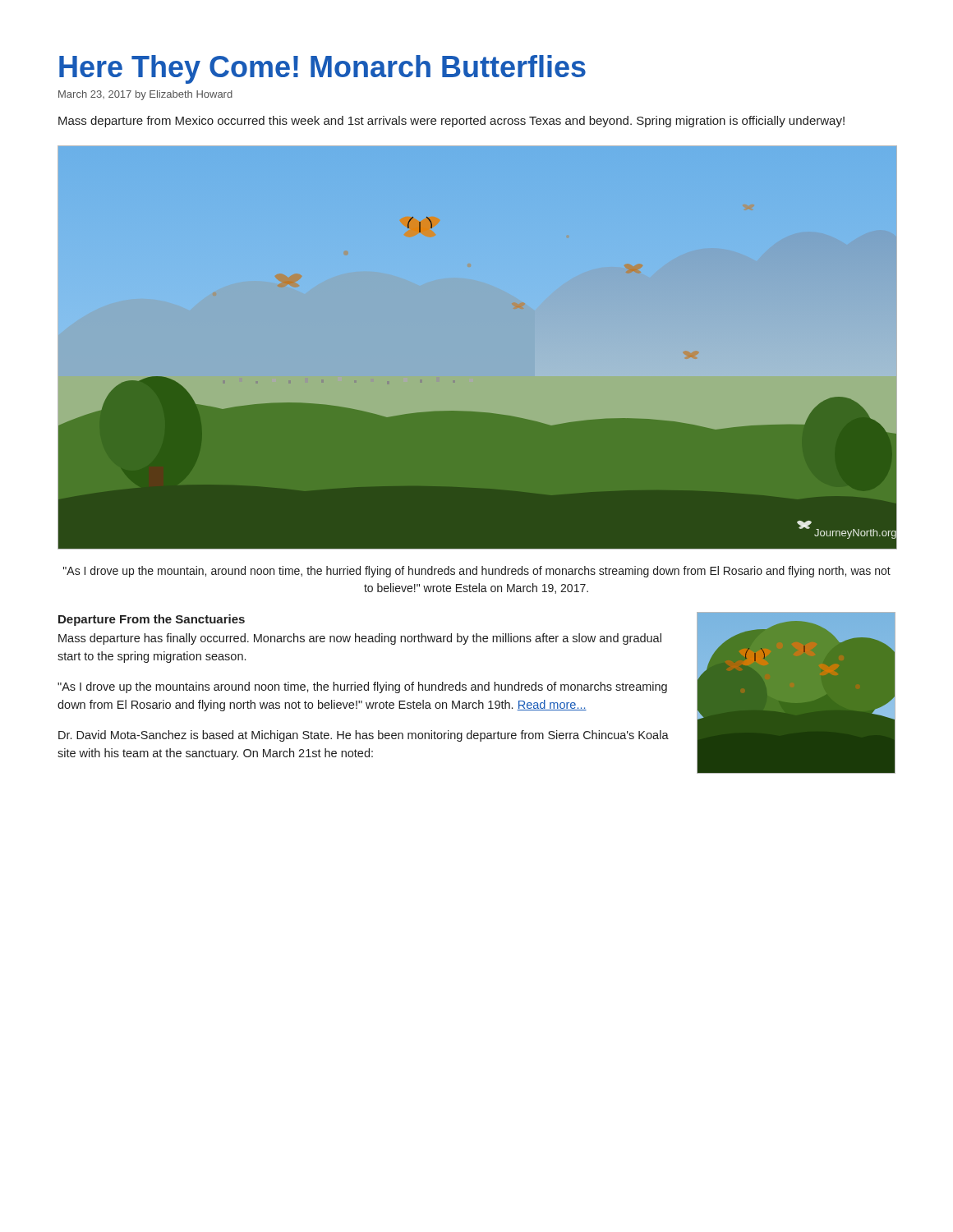The width and height of the screenshot is (953, 1232).
Task: Click on the passage starting "Mass departure has"
Action: 369,647
